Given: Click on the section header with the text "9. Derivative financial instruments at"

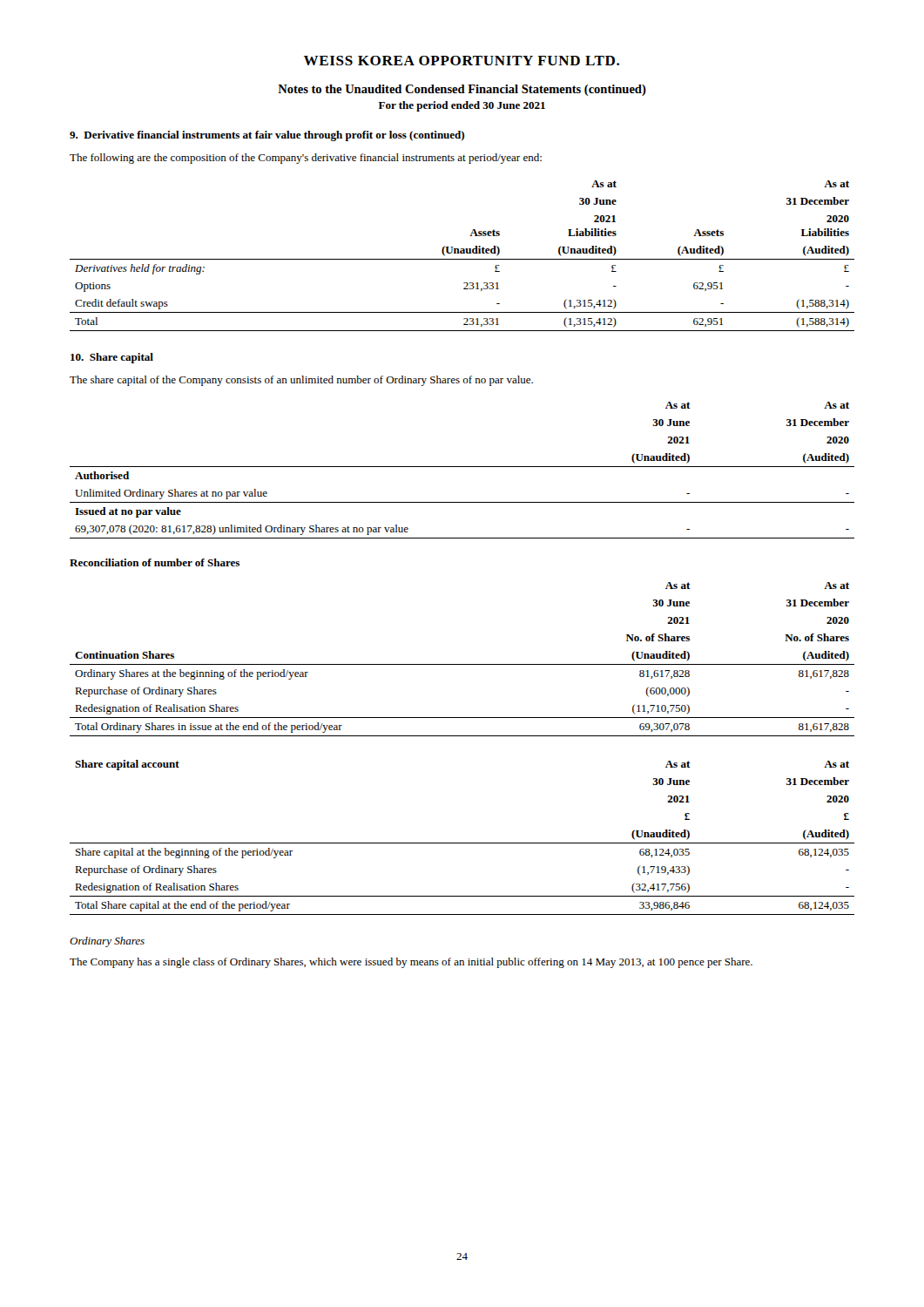Looking at the screenshot, I should point(267,135).
